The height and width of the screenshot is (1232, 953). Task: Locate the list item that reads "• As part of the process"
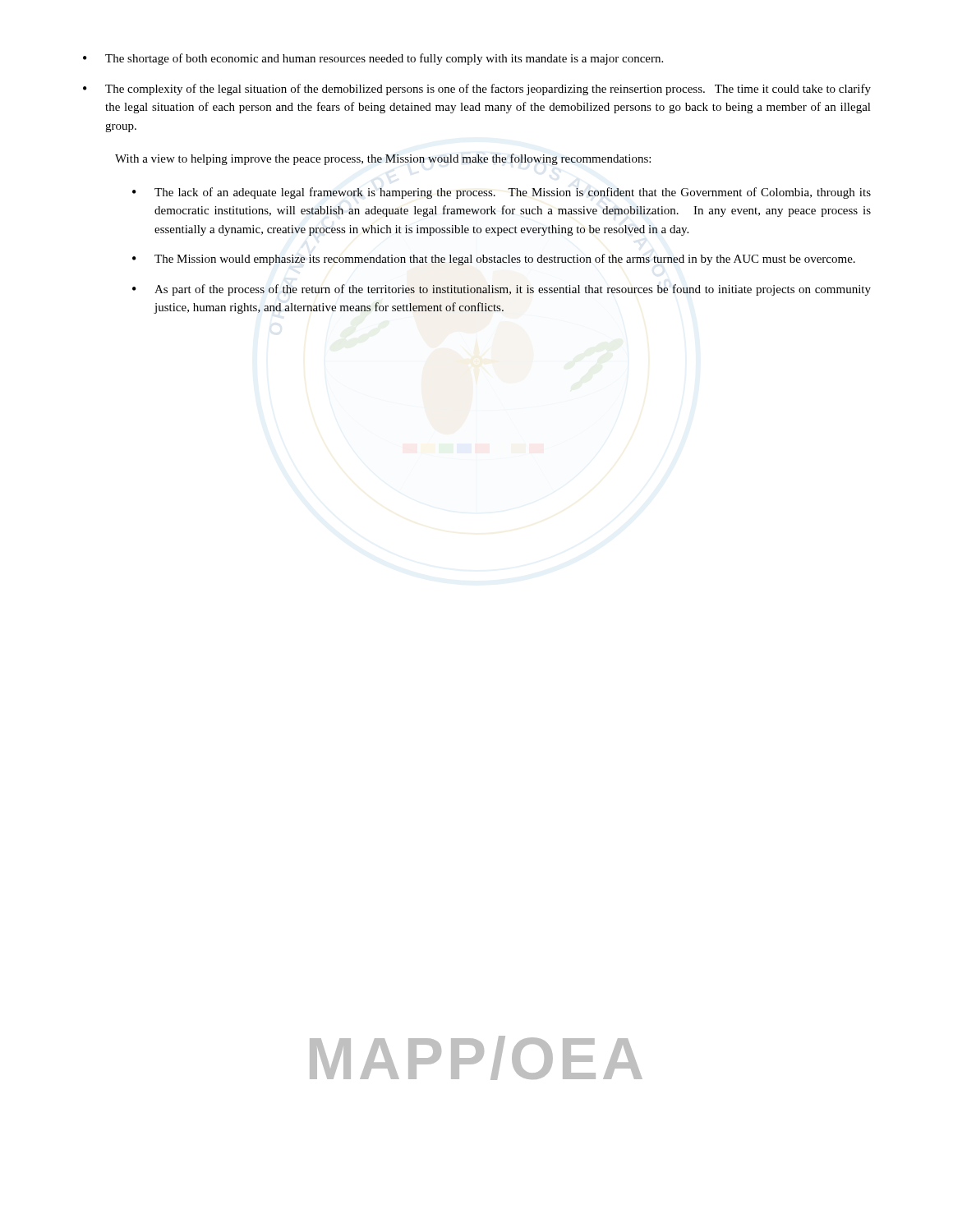(x=501, y=298)
